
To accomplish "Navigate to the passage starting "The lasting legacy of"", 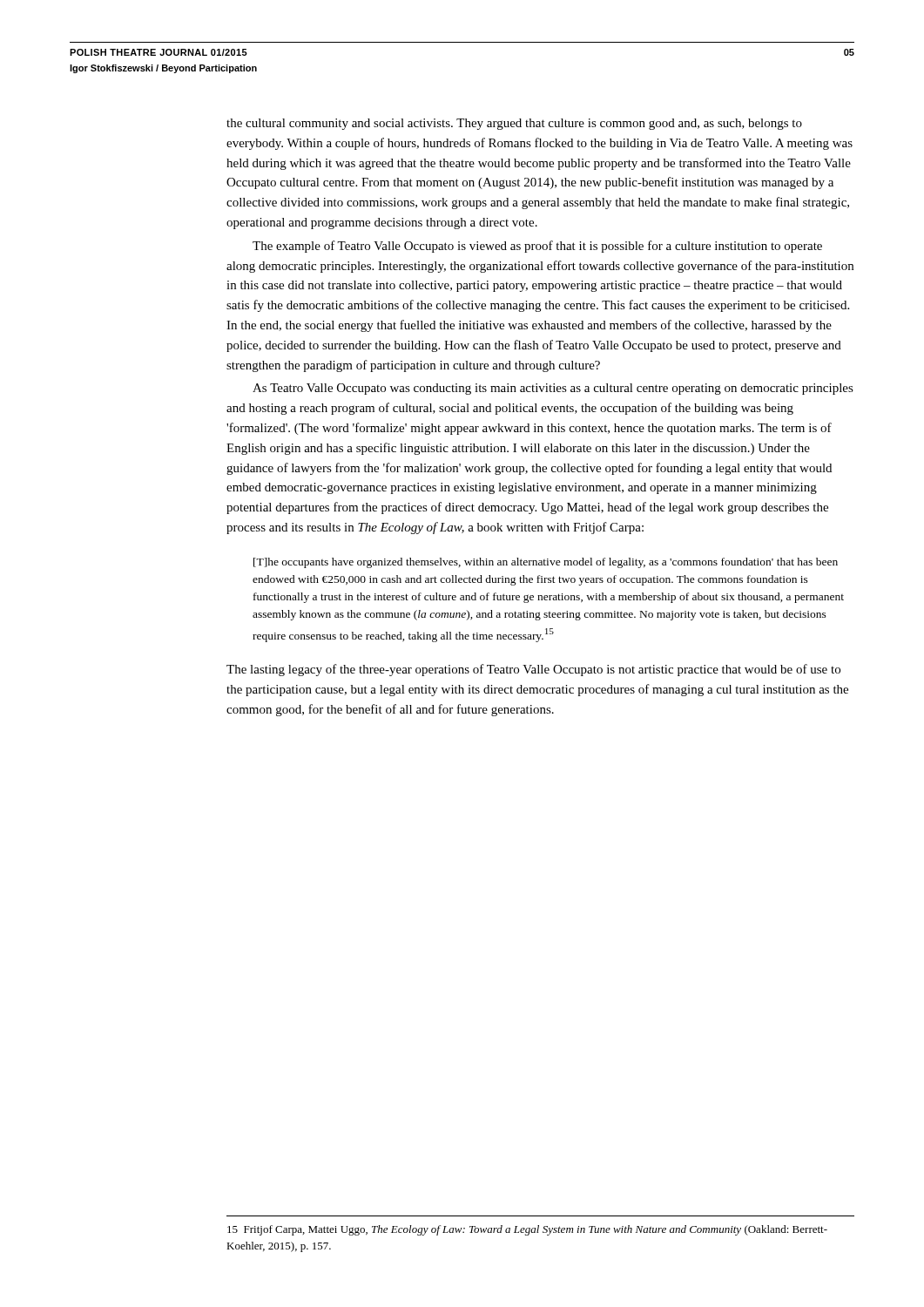I will point(540,690).
